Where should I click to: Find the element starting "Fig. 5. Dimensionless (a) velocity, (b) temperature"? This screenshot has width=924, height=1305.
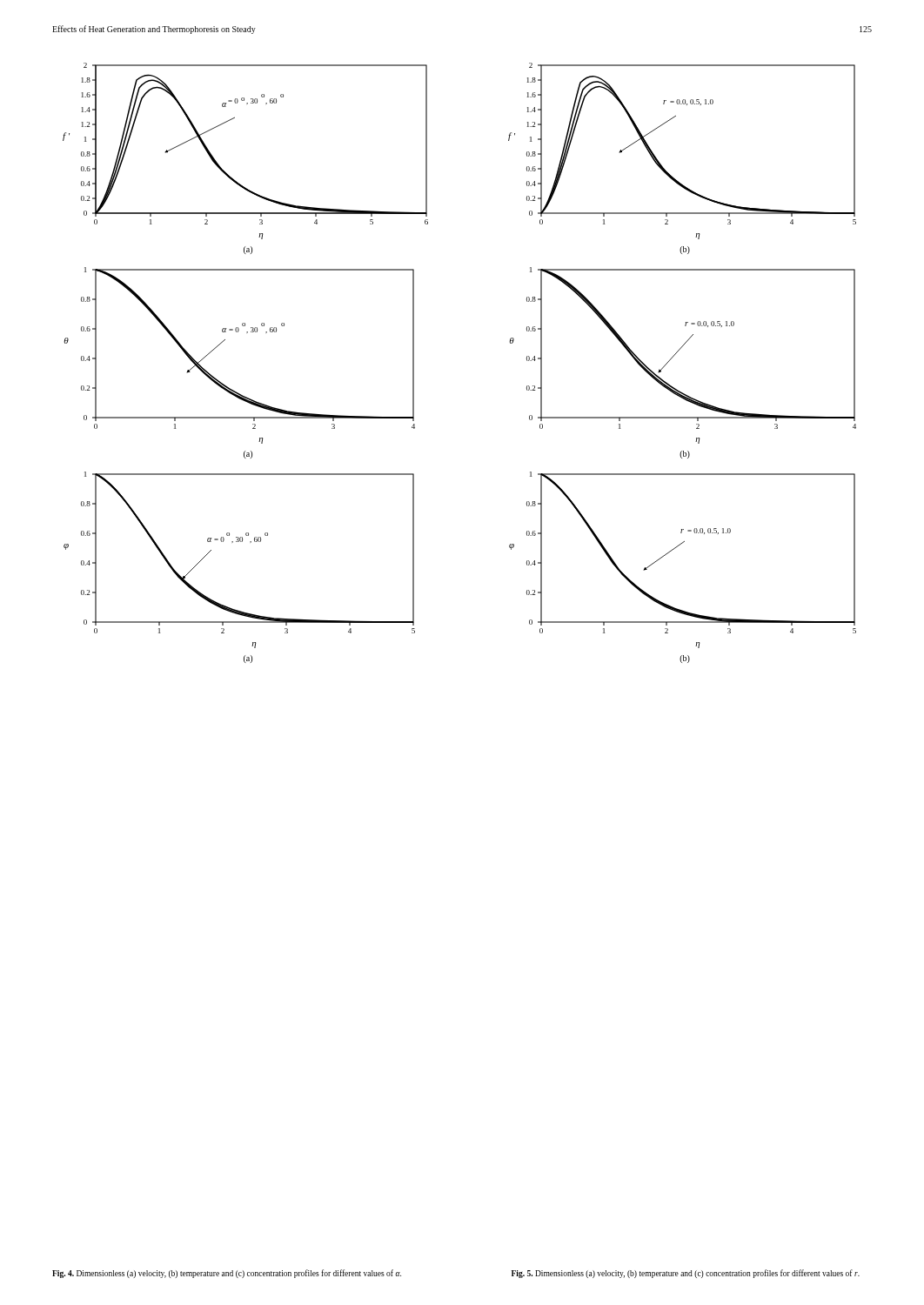pyautogui.click(x=685, y=1274)
